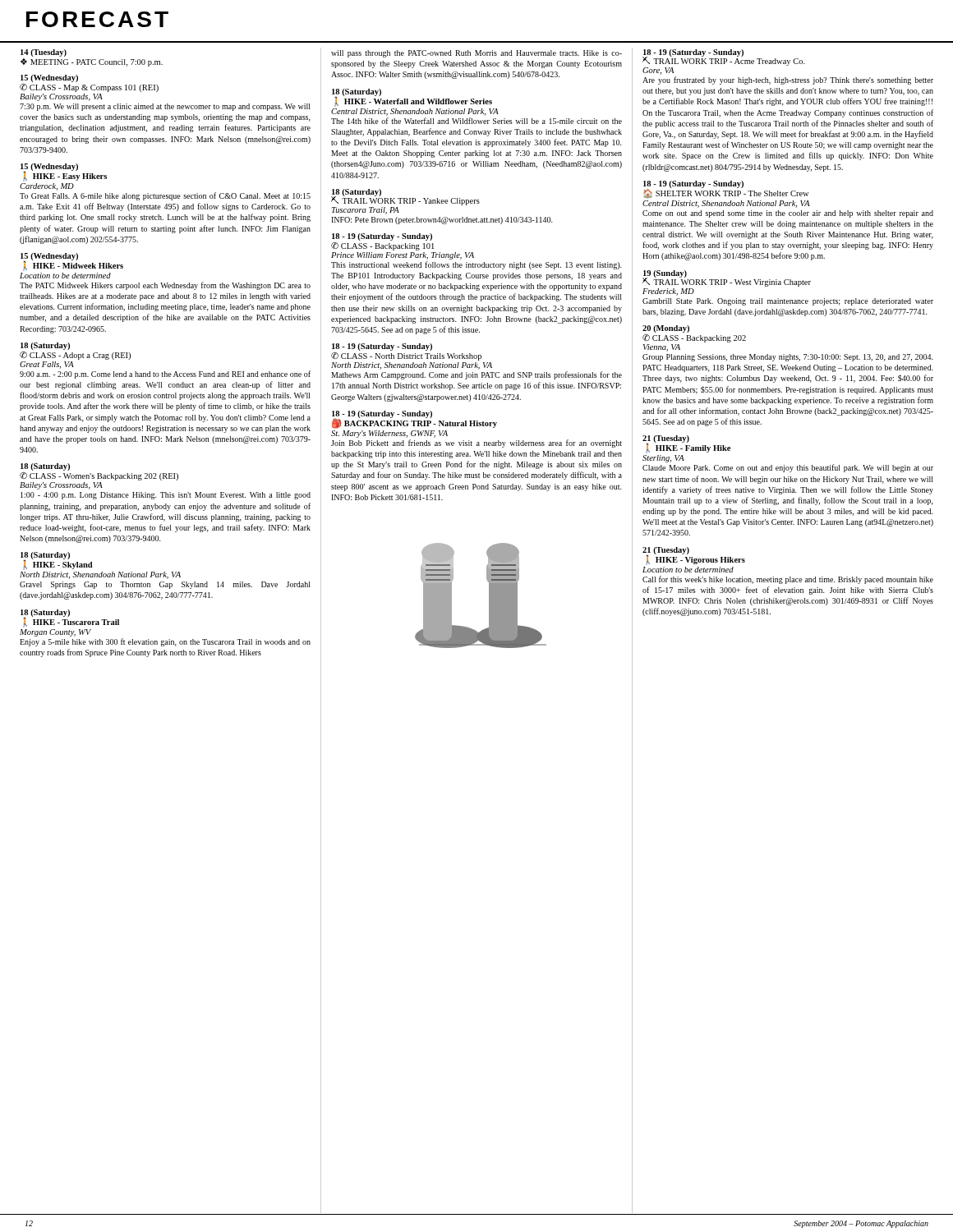Navigate to the passage starting "15 (Wednesday) 🚶 HIKE - Easy"
This screenshot has width=953, height=1232.
point(165,203)
